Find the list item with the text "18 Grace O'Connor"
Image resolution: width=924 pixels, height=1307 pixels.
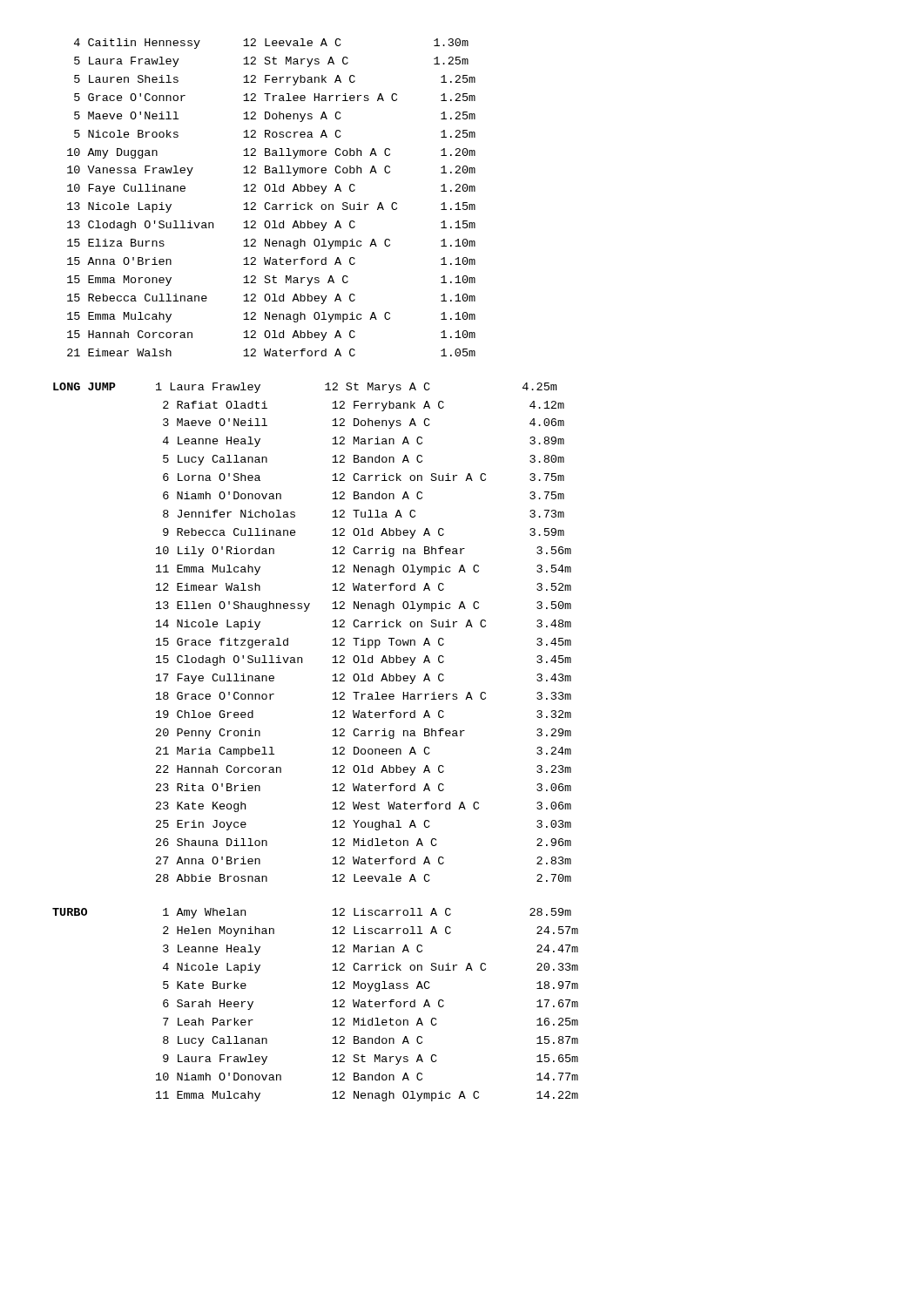[360, 697]
